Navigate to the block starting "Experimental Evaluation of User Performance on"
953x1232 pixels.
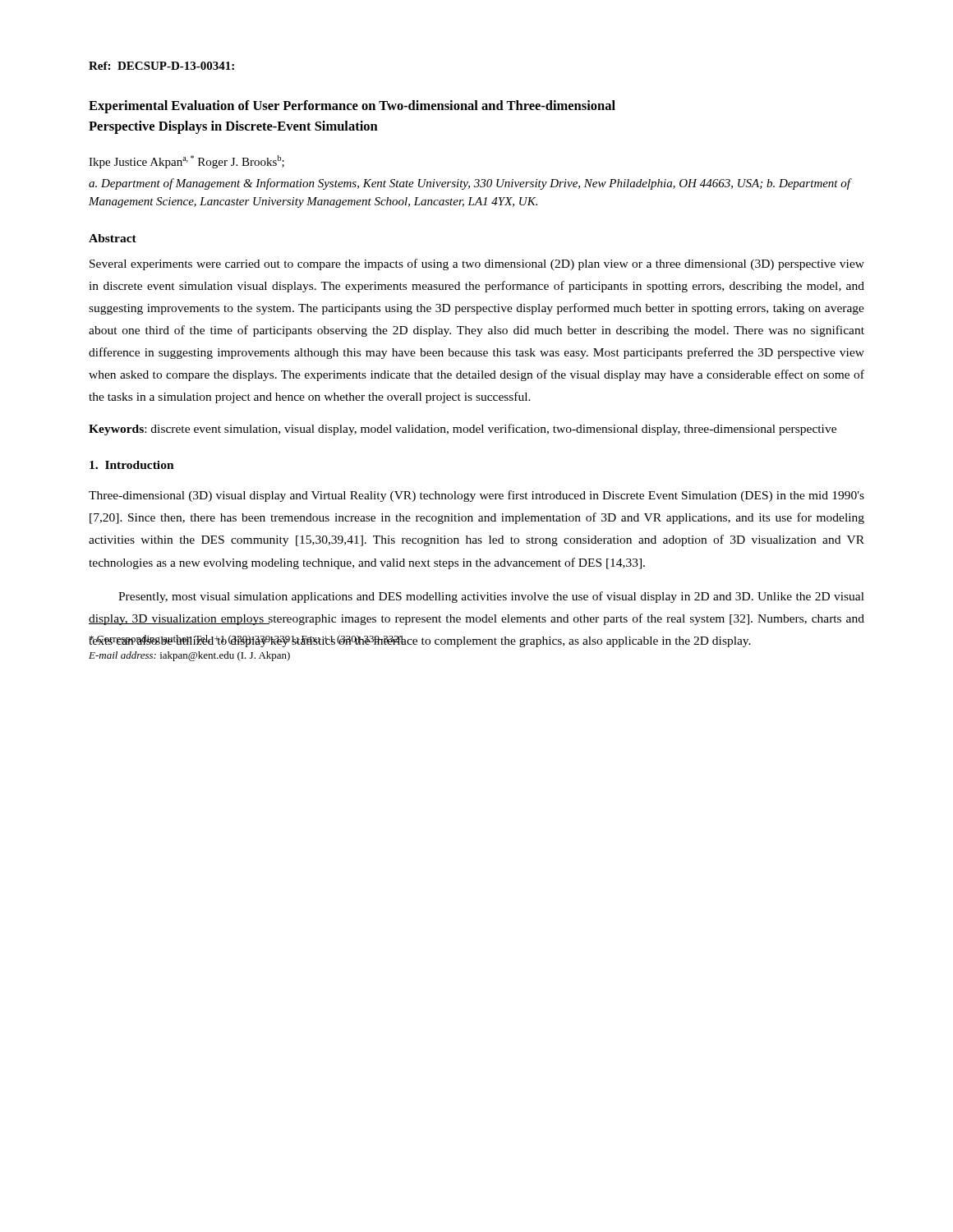[476, 116]
